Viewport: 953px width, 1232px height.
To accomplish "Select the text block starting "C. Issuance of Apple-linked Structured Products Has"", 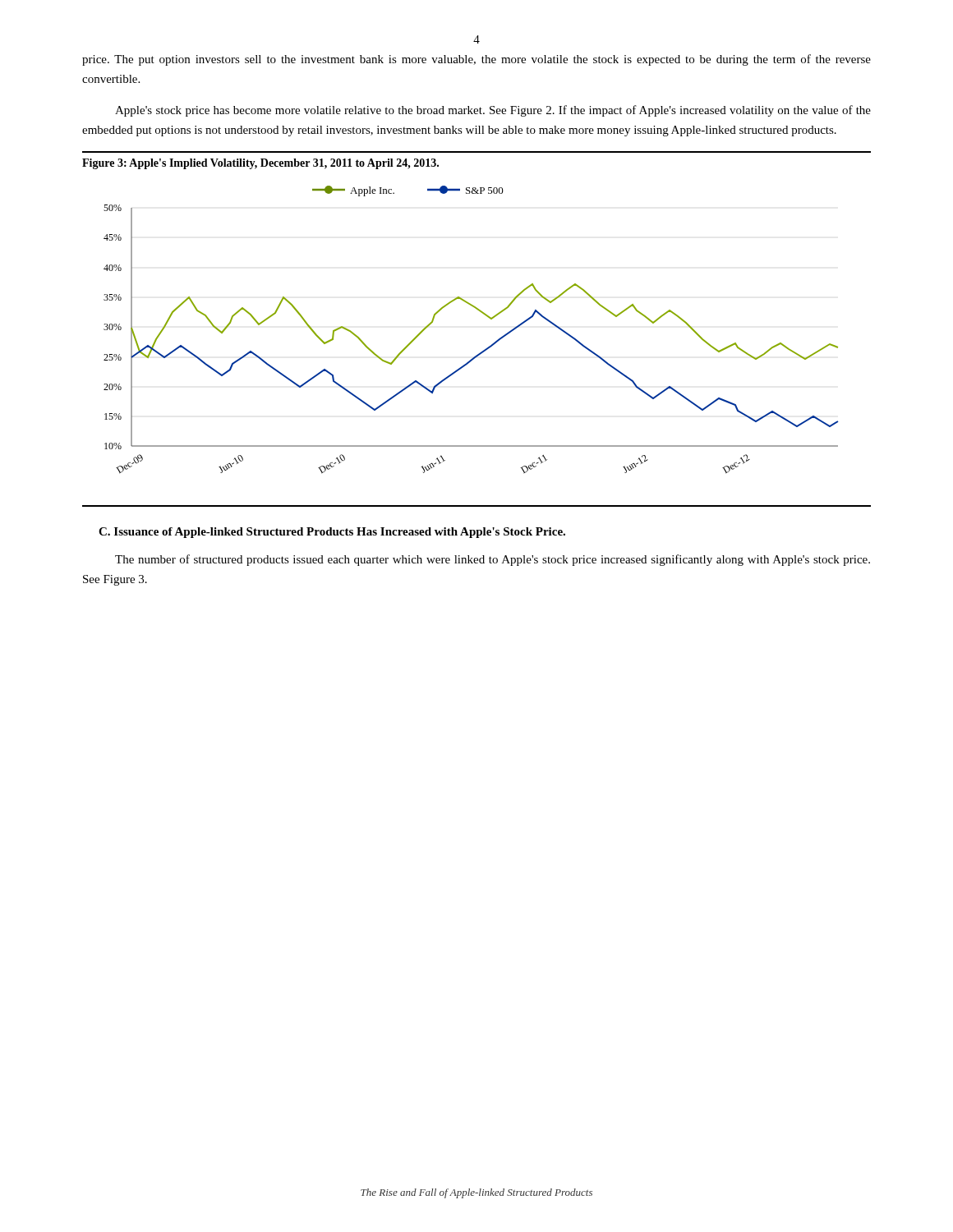I will [x=476, y=531].
